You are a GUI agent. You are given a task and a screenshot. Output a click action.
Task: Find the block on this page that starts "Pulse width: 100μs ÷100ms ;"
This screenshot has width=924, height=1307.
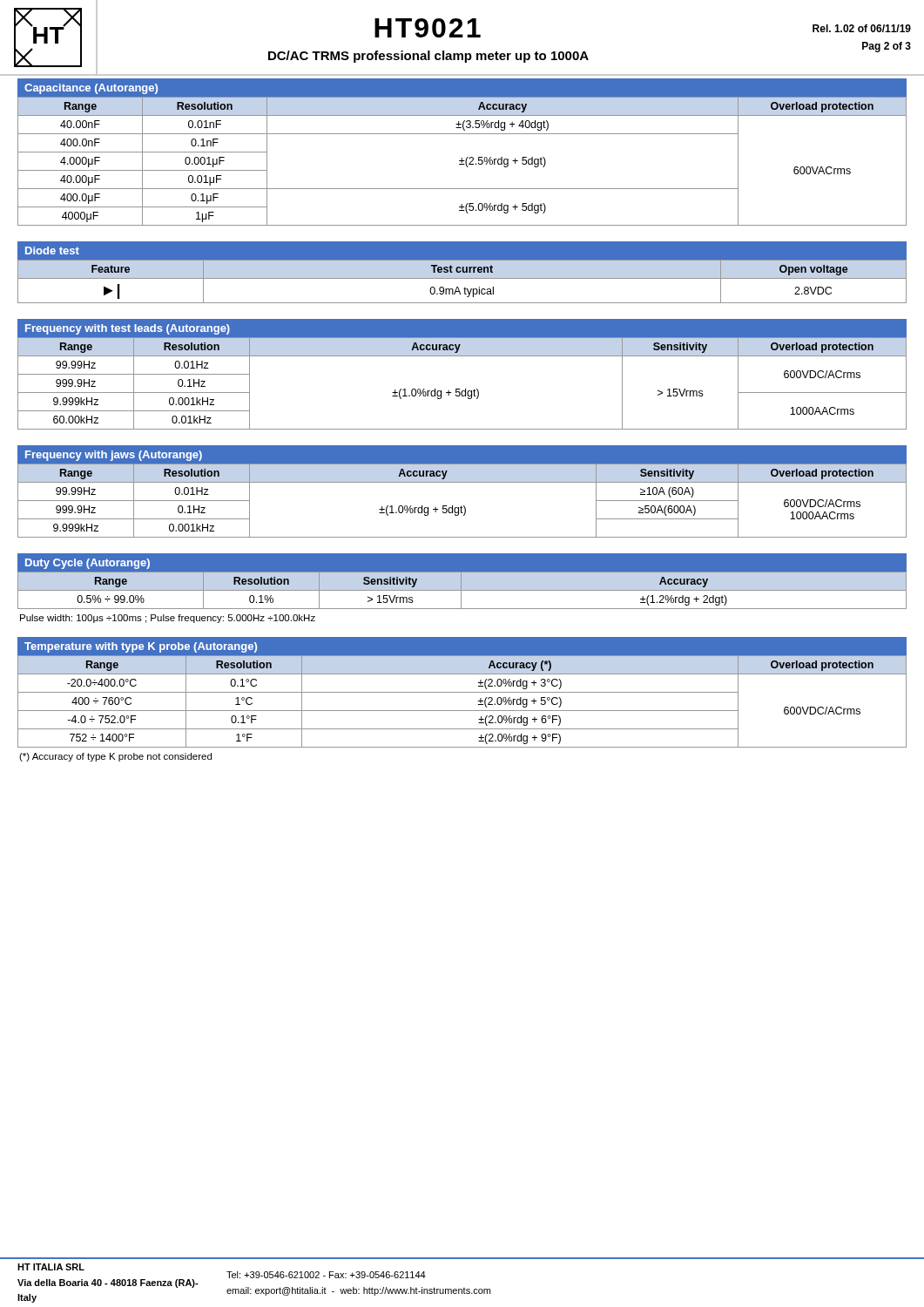tap(167, 618)
